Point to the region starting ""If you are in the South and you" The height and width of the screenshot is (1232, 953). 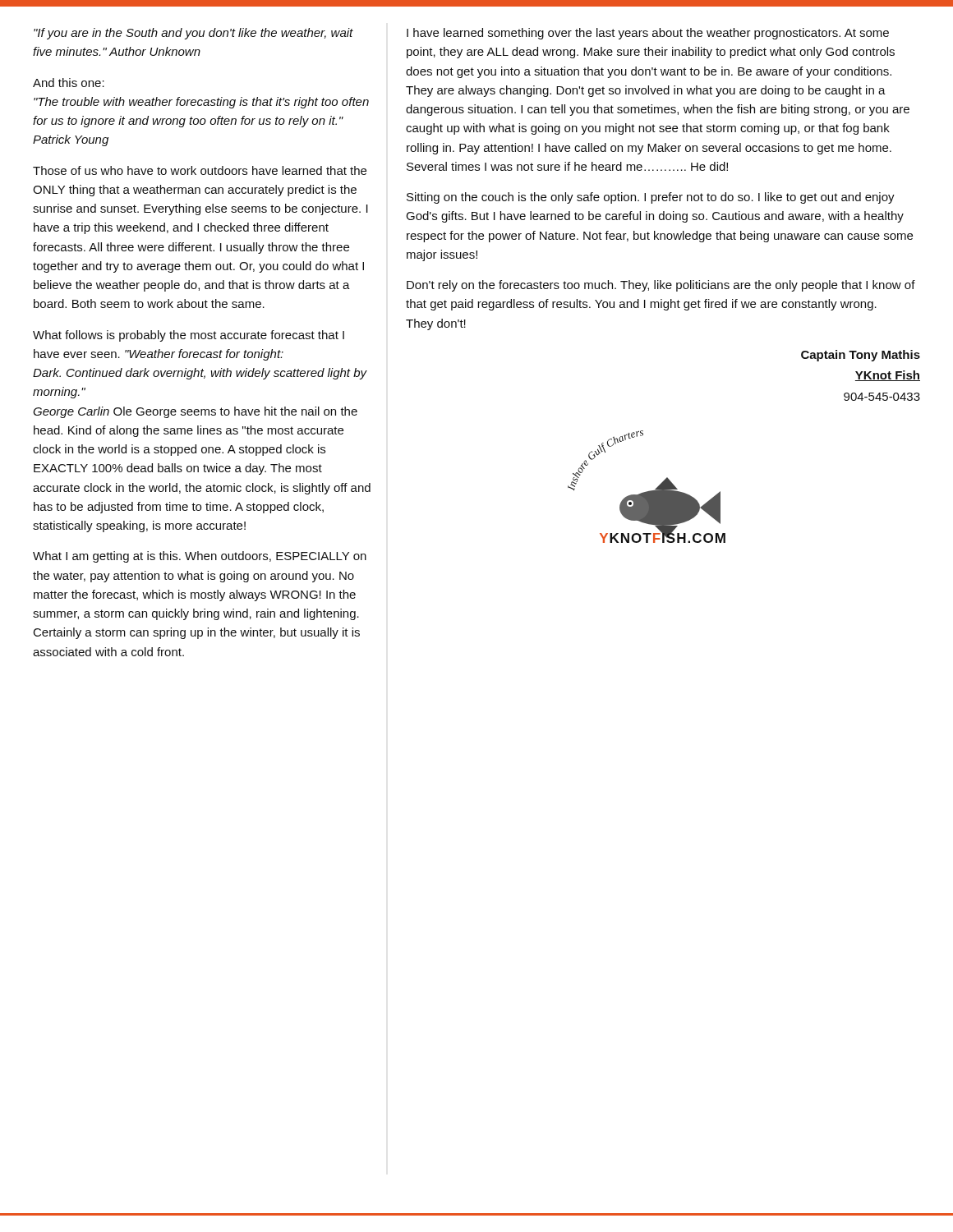193,42
